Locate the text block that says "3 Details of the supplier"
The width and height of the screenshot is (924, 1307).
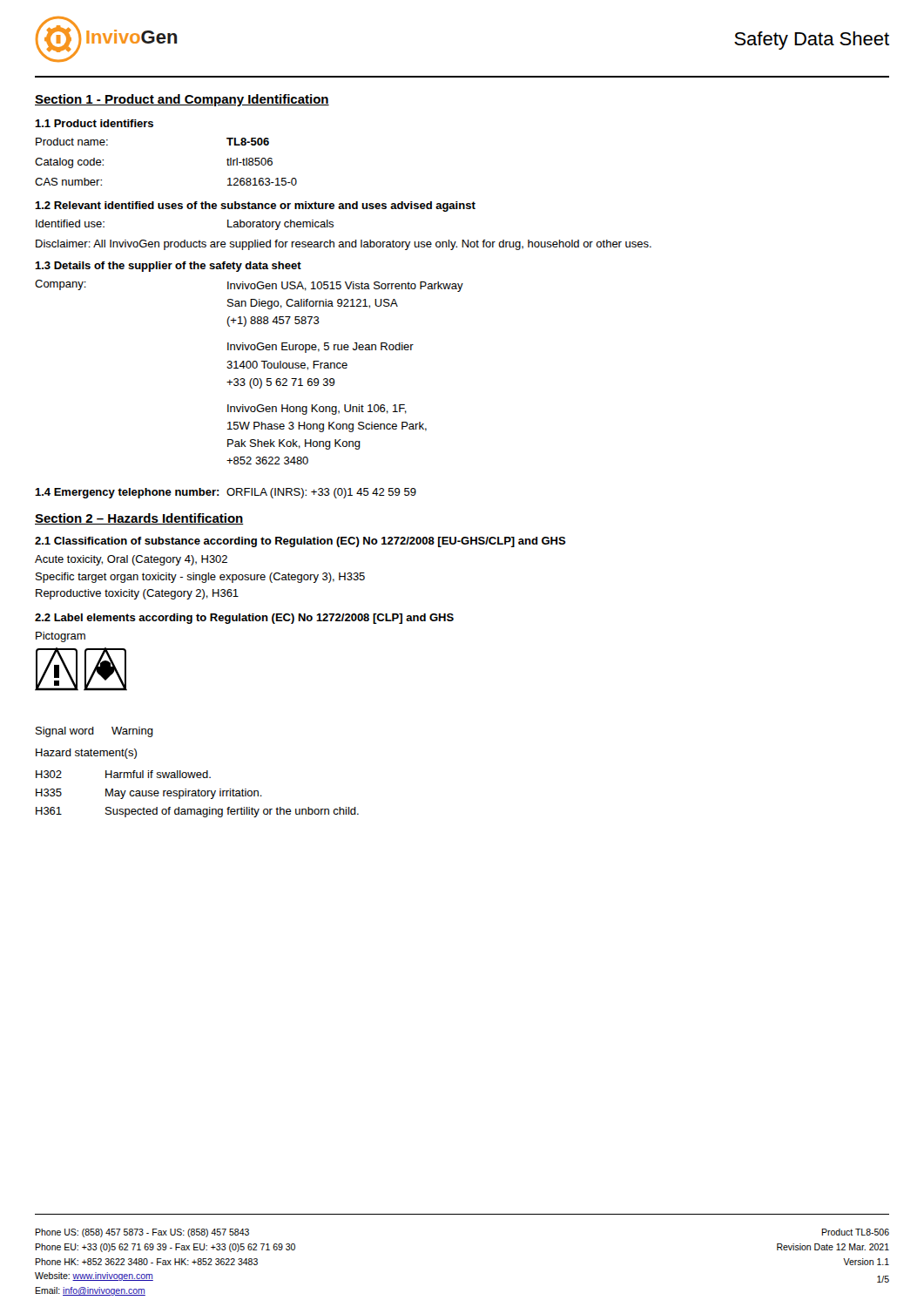[168, 265]
